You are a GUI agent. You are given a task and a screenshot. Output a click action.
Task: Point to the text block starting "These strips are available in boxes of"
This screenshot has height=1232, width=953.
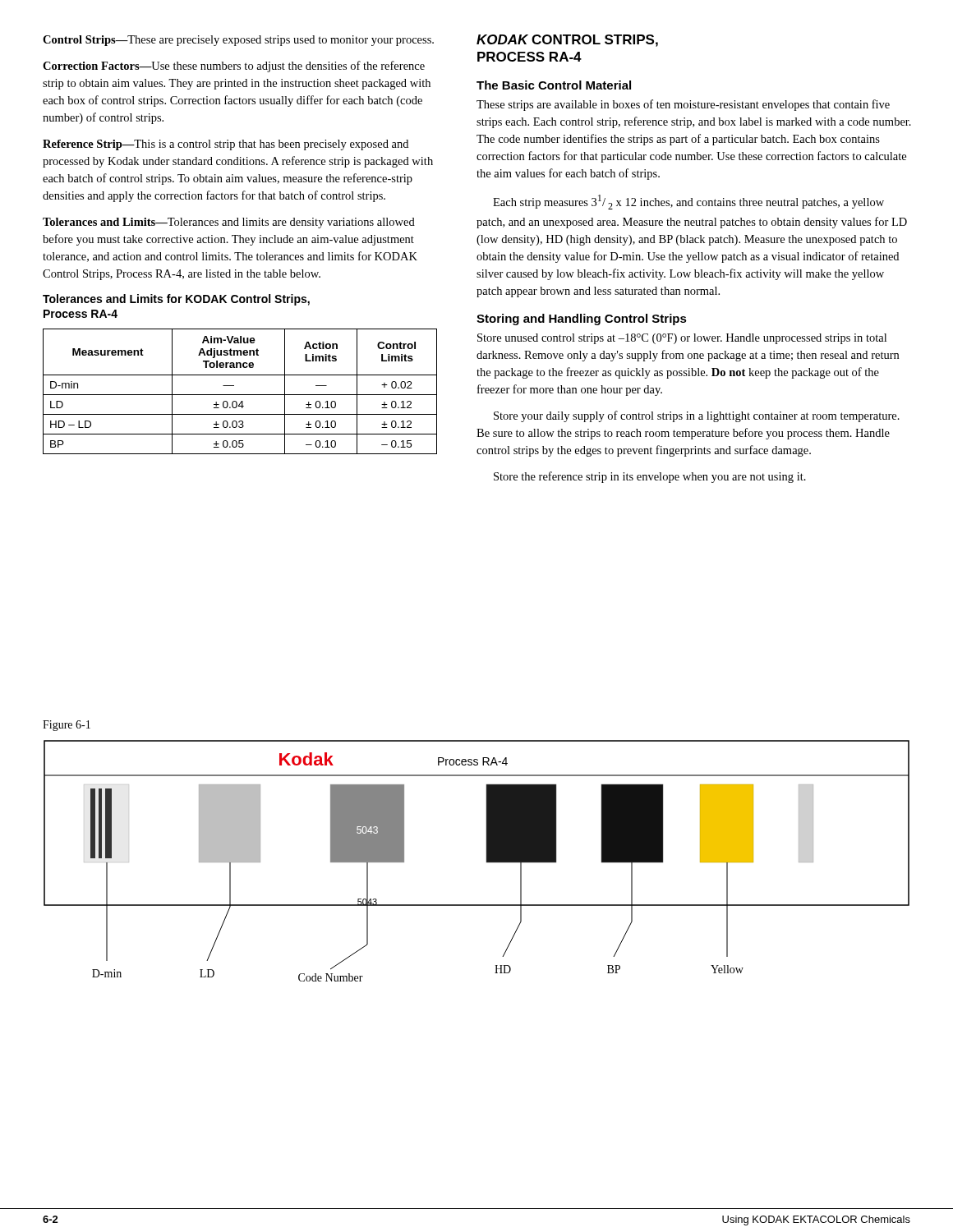(x=694, y=138)
